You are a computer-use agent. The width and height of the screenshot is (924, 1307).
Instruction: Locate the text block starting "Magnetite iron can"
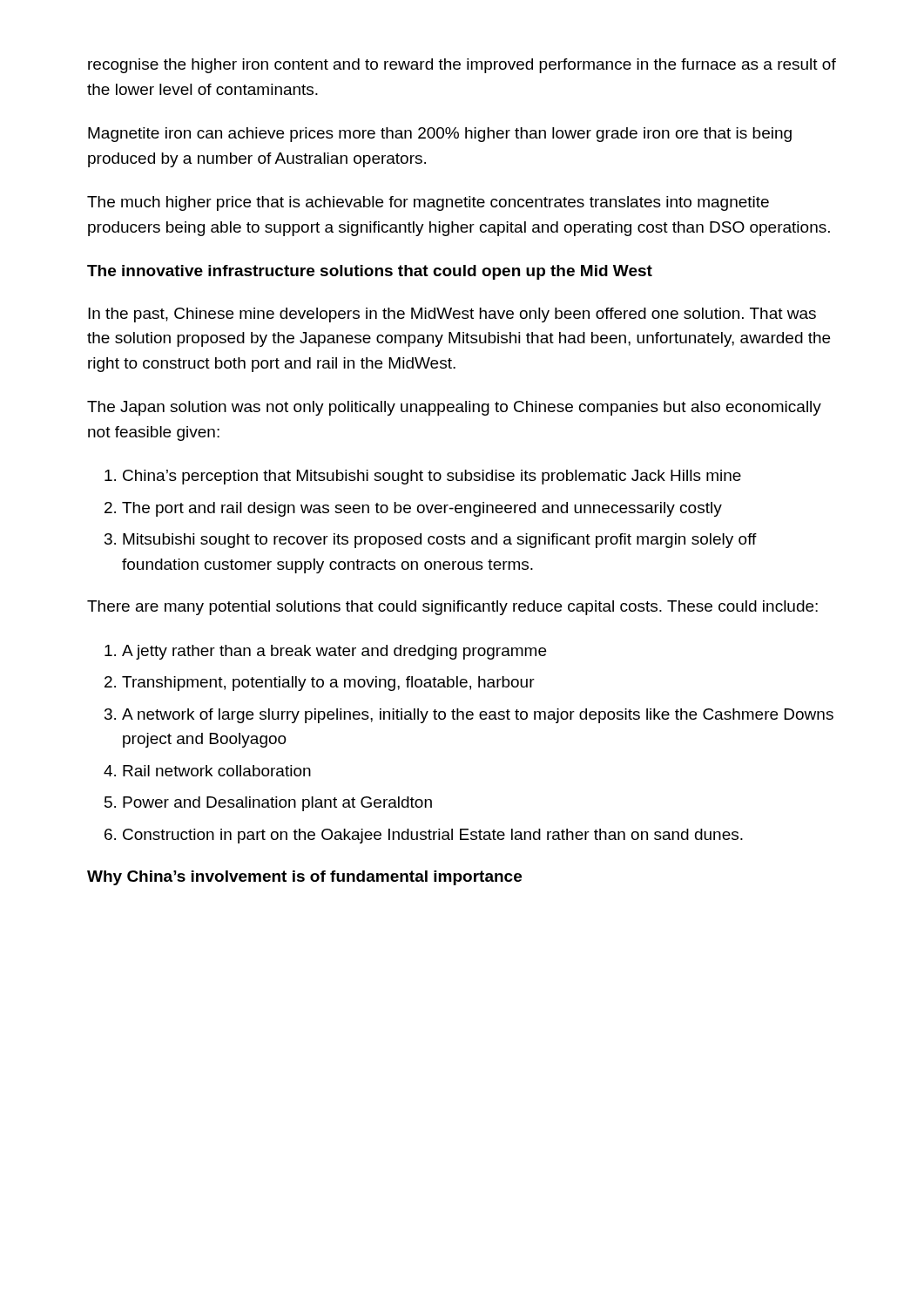pyautogui.click(x=440, y=145)
